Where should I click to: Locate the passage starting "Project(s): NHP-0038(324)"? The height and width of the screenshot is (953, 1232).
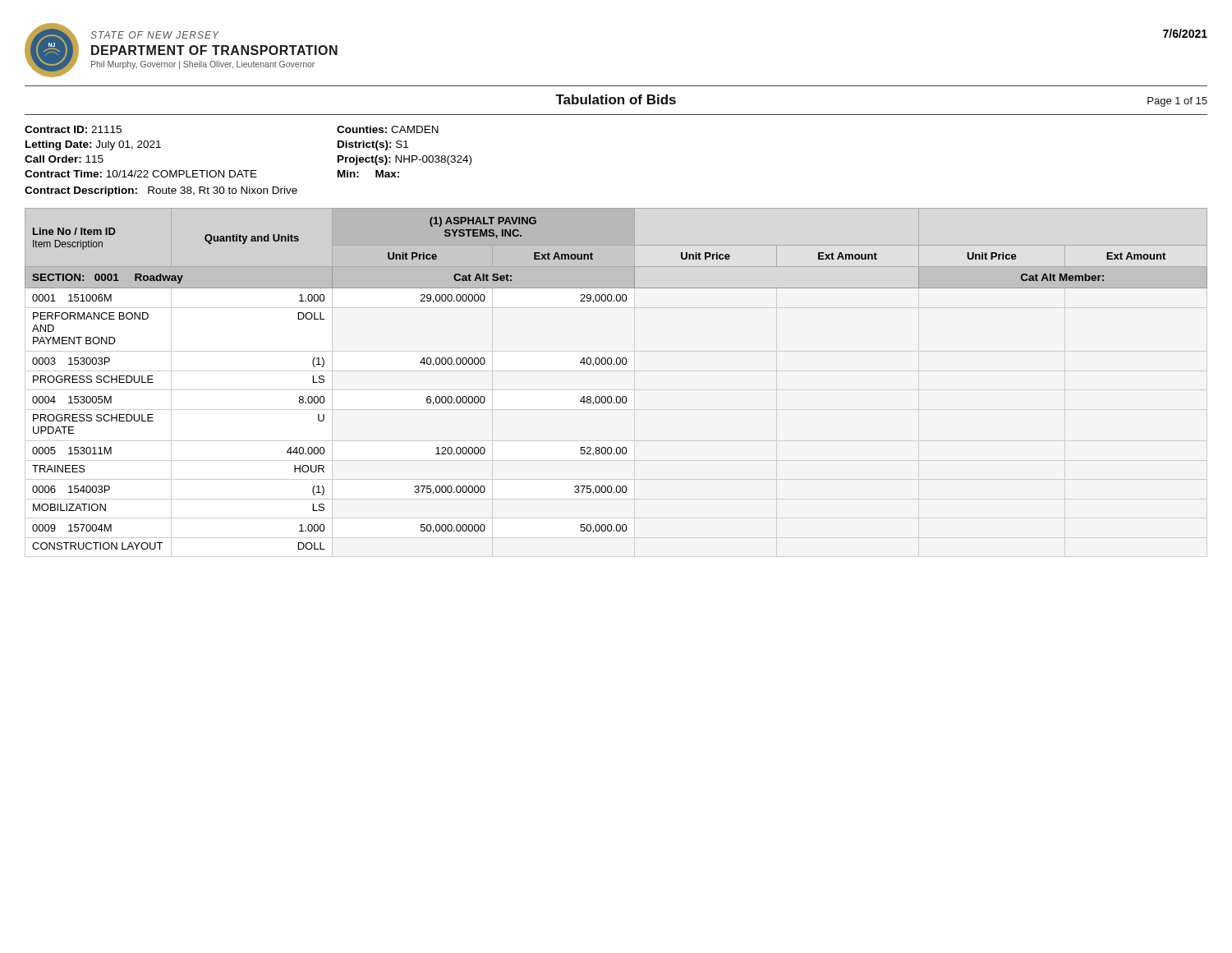coord(405,159)
